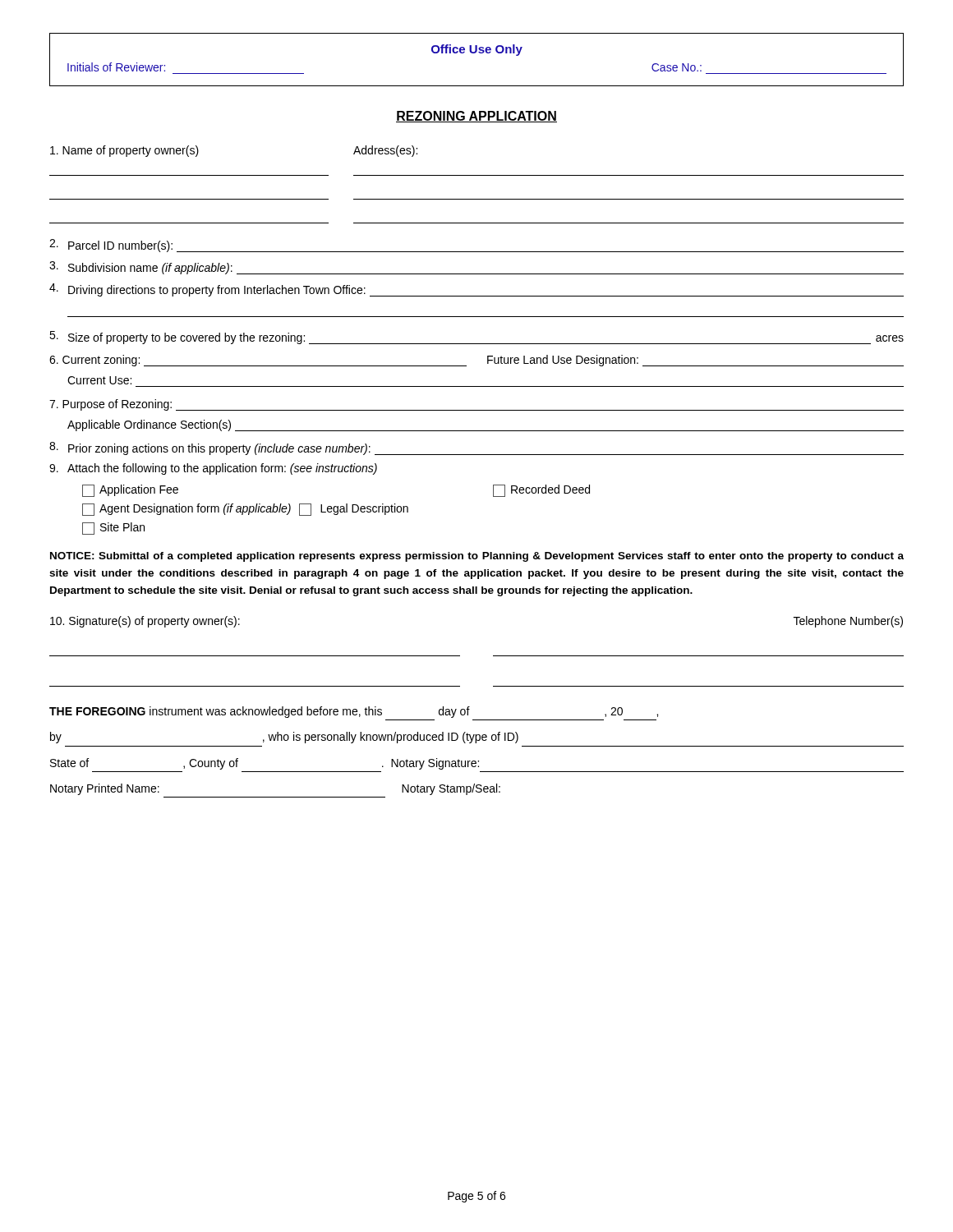Locate the text that reads "Name of property owner(s) Address(es):"
The height and width of the screenshot is (1232, 953).
pos(476,186)
